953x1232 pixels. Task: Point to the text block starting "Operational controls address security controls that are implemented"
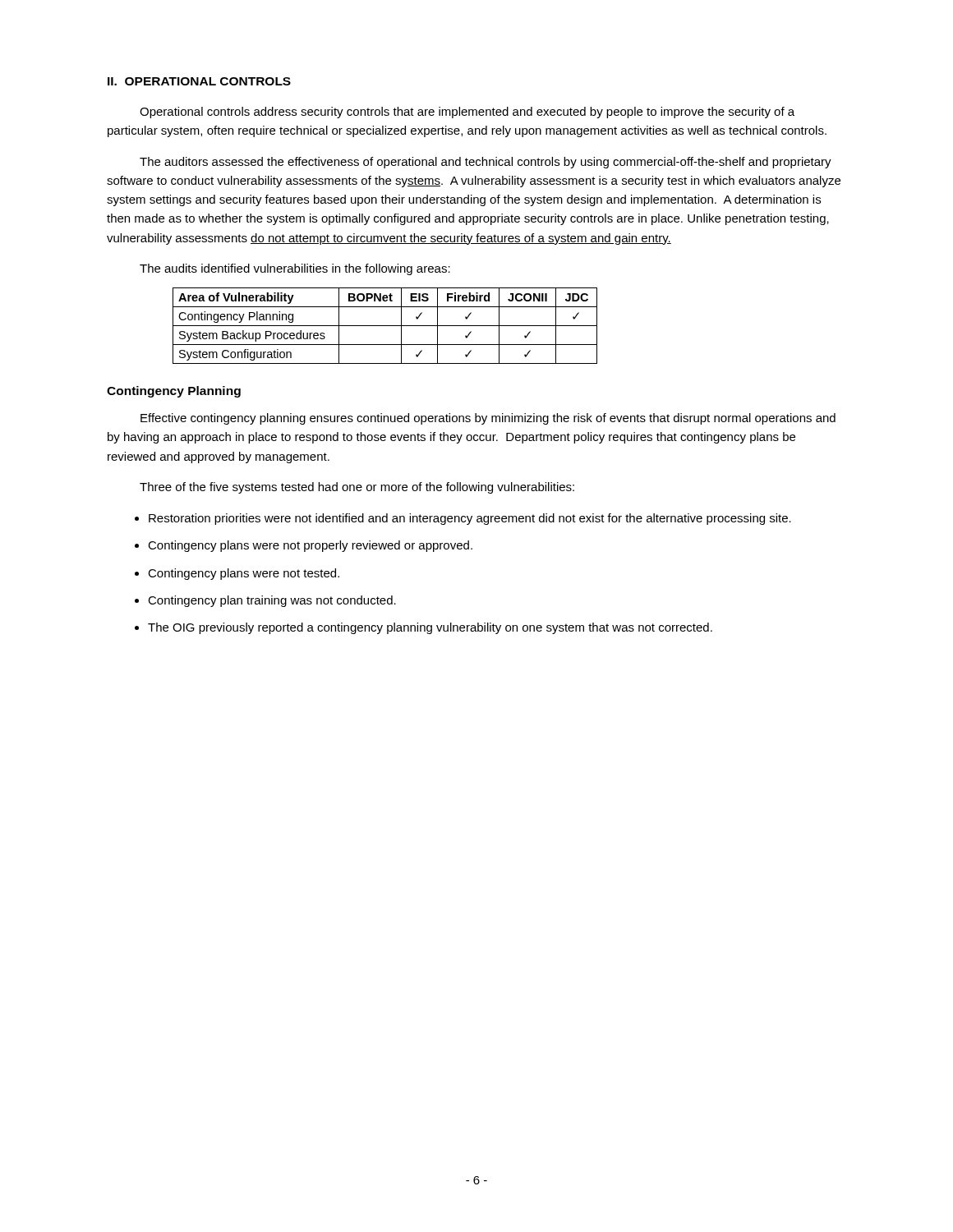point(467,121)
